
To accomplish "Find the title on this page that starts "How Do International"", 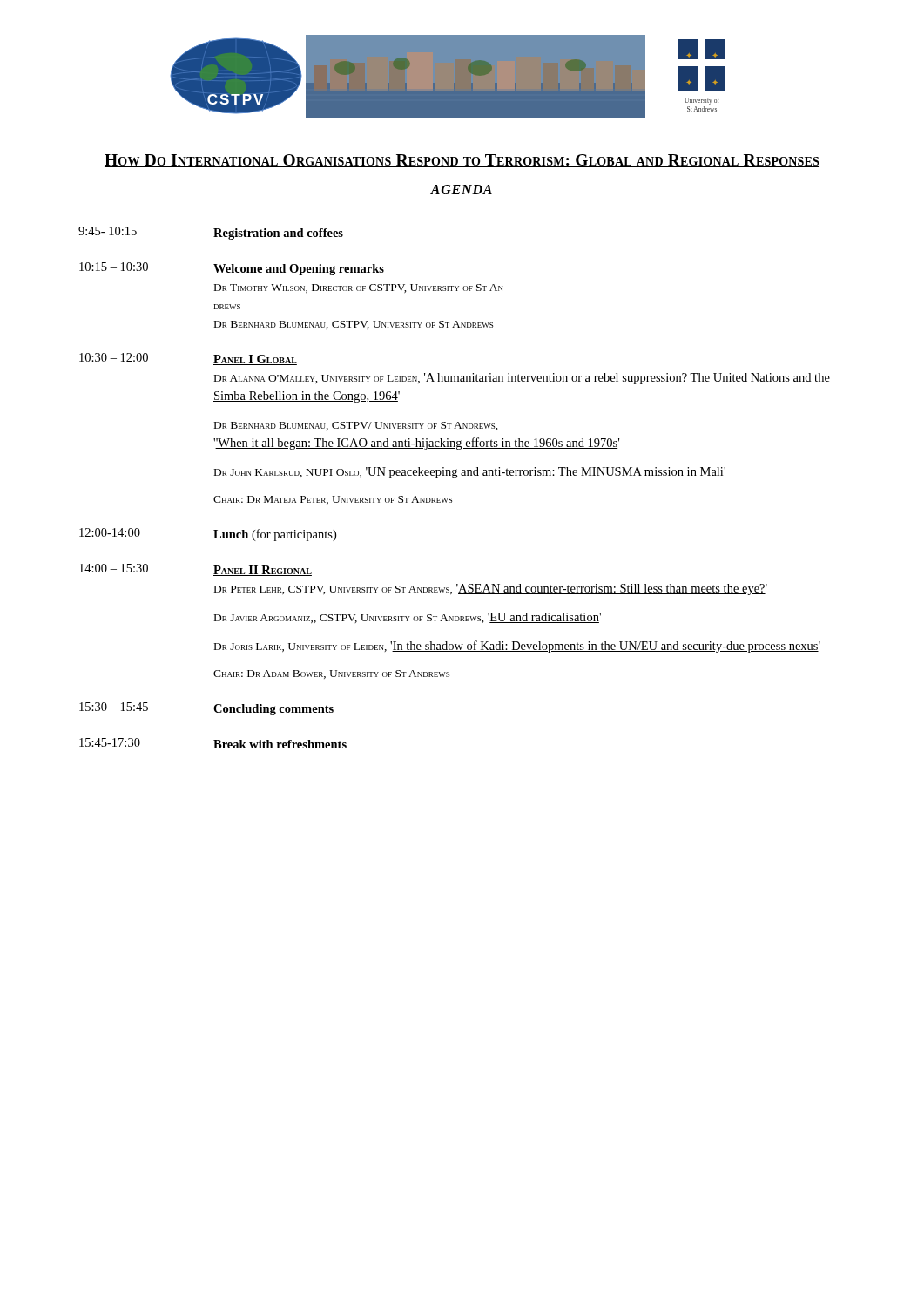I will pos(462,160).
